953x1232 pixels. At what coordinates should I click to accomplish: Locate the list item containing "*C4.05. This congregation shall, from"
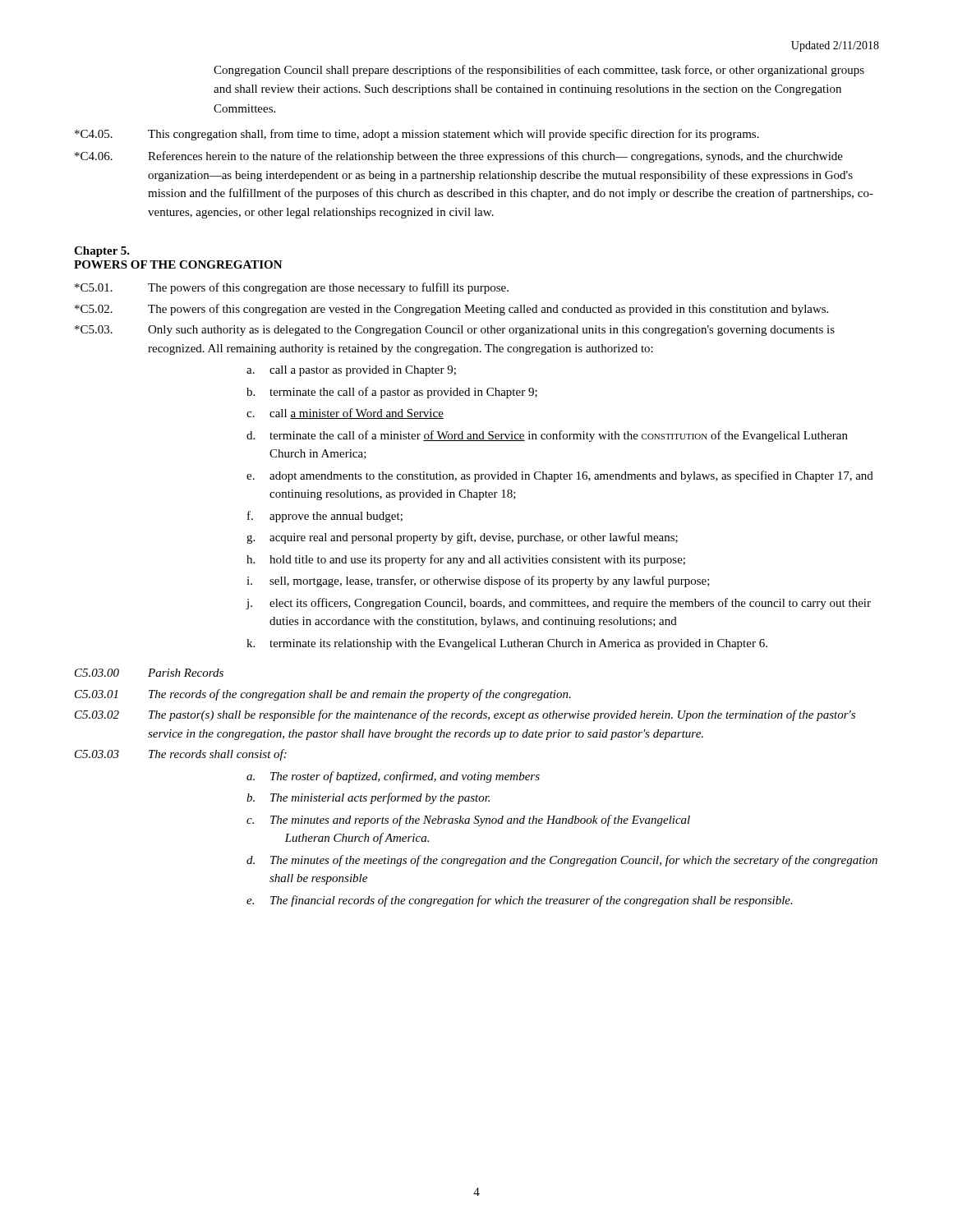point(476,134)
